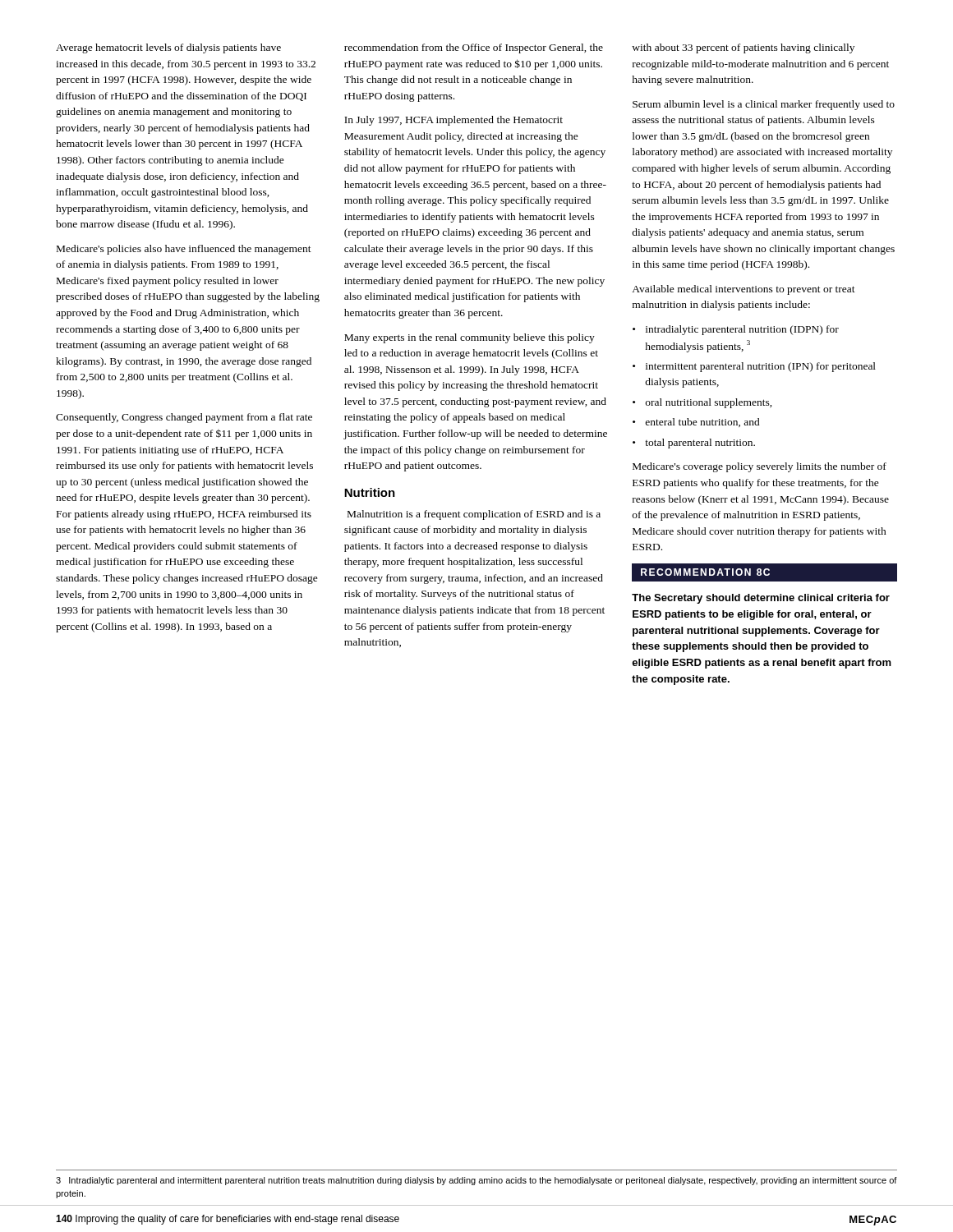This screenshot has height=1232, width=953.
Task: Locate the text starting "recommendation from the Office of Inspector General,"
Action: pos(476,72)
